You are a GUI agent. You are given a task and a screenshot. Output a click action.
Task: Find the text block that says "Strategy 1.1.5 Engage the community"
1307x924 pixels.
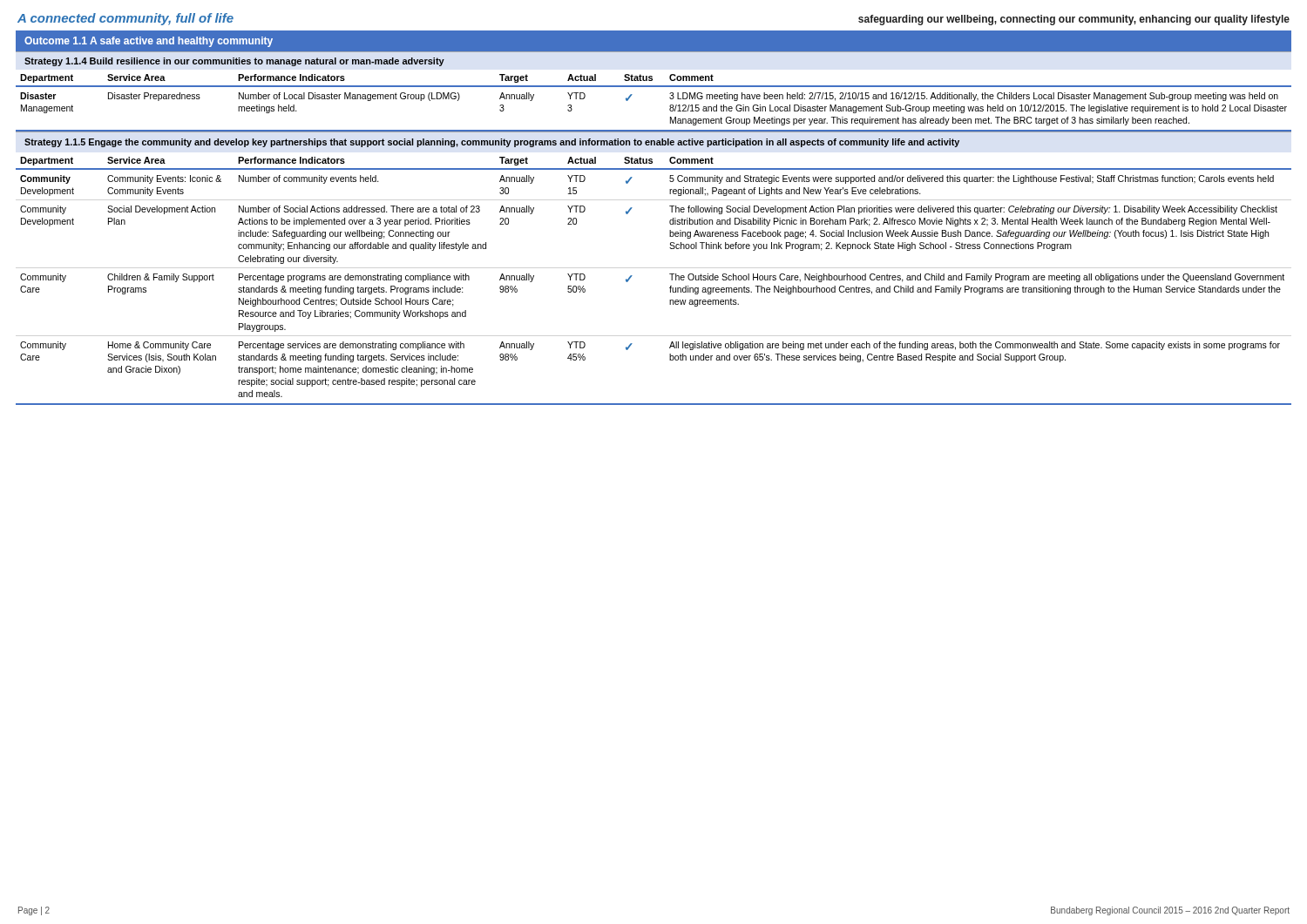pyautogui.click(x=492, y=142)
